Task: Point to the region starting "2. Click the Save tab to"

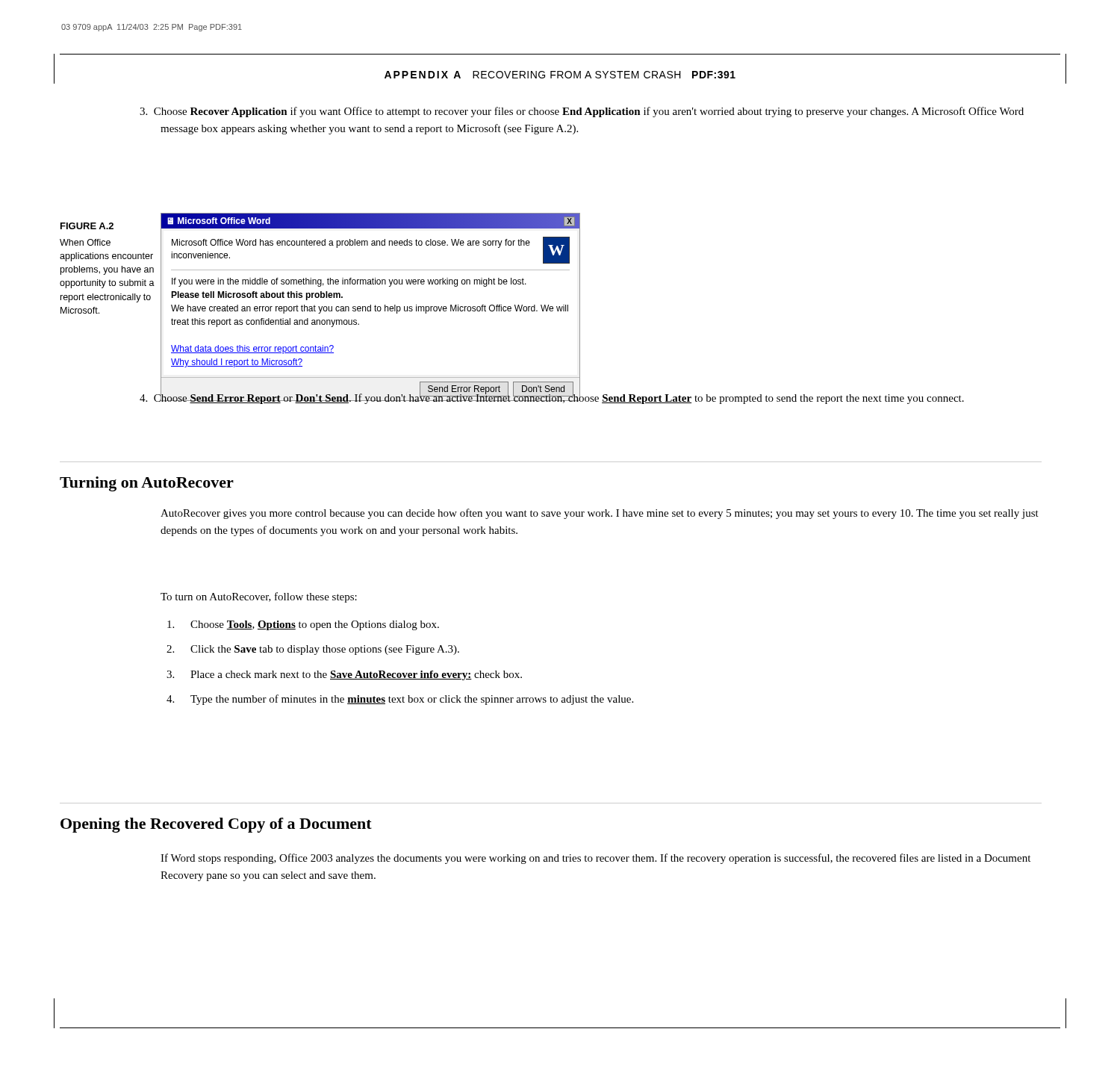Action: tap(313, 650)
